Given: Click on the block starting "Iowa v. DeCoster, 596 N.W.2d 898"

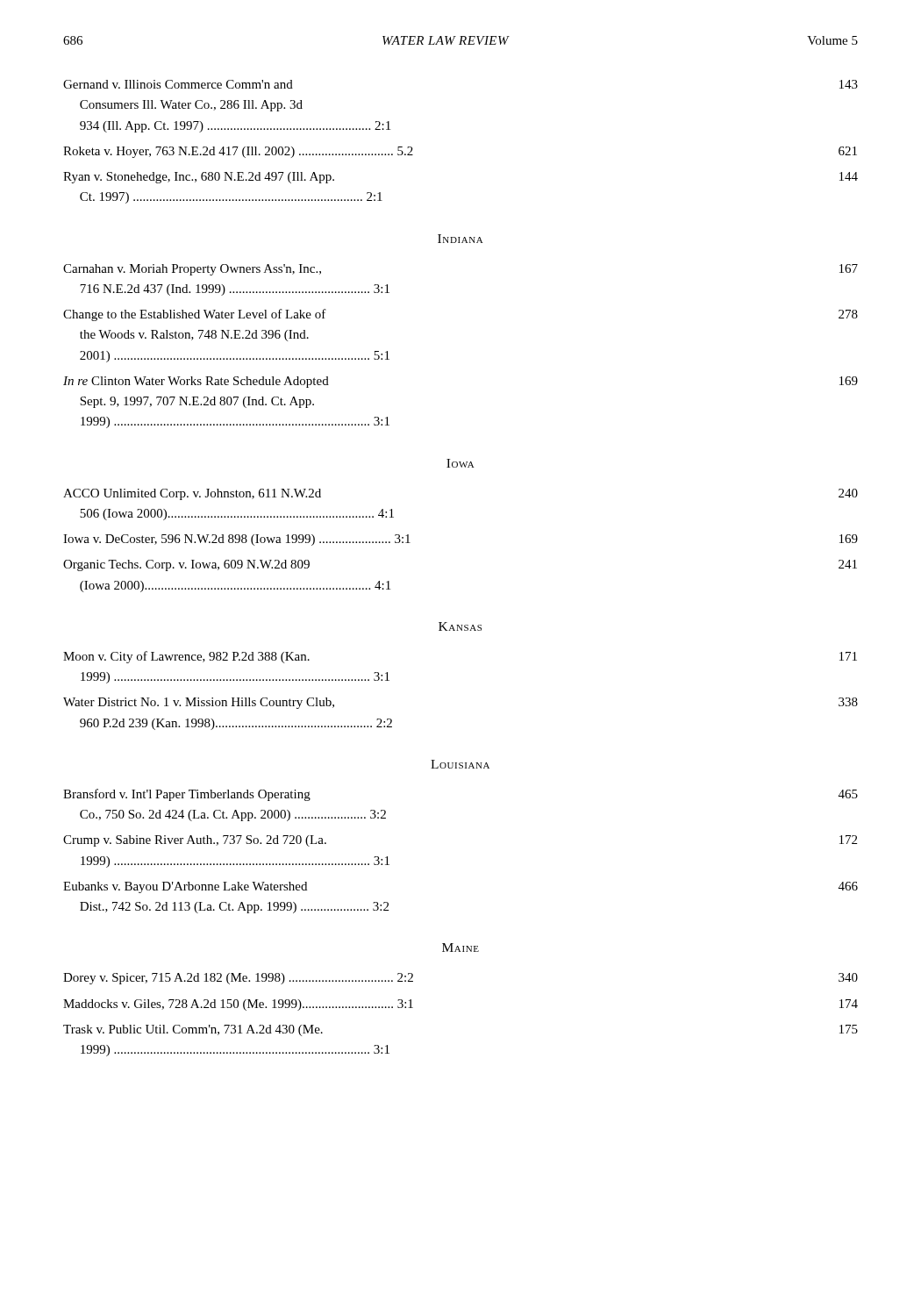Looking at the screenshot, I should pyautogui.click(x=189, y=540).
